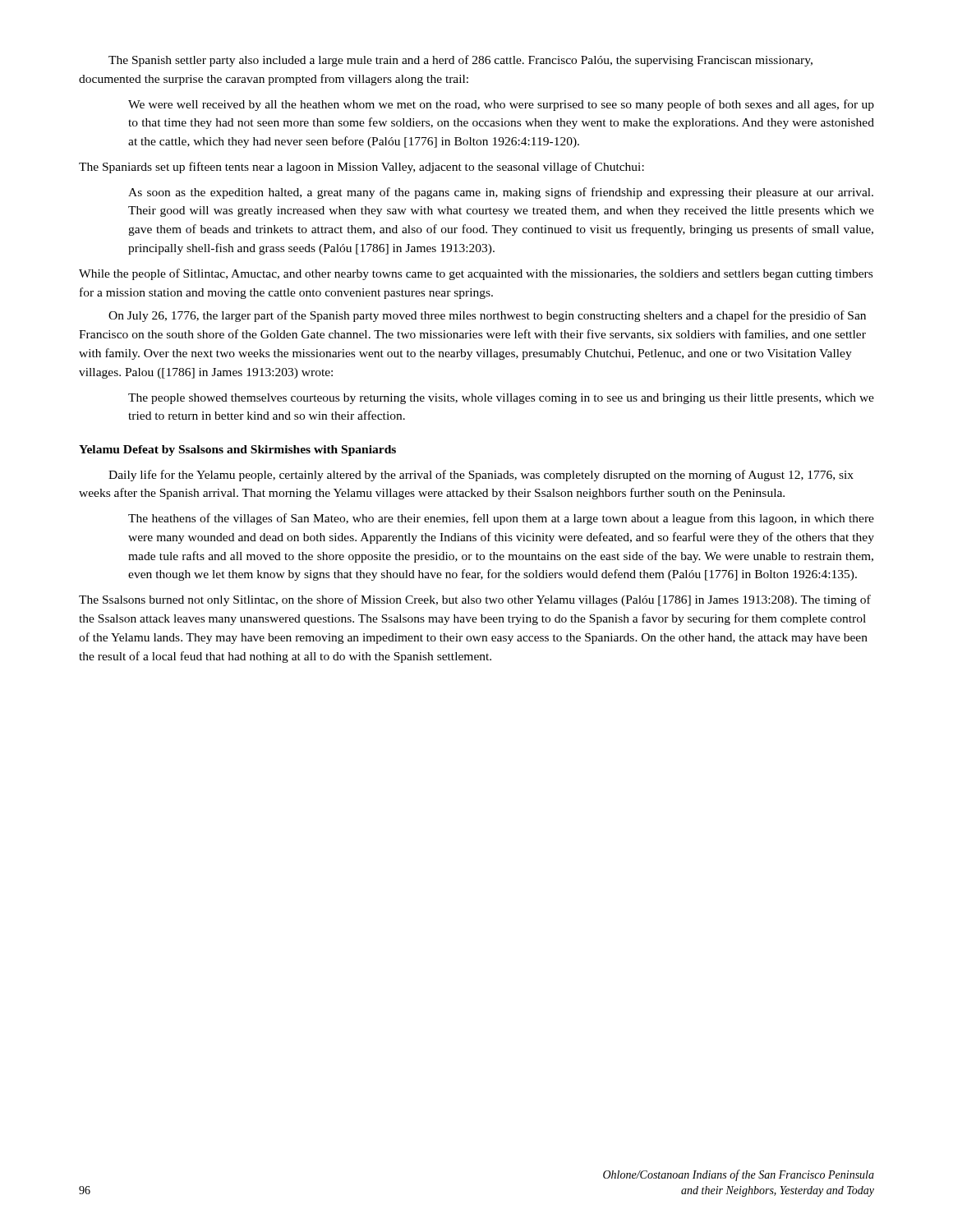Locate the block of text that opens with "The heathens of the villages"
The image size is (953, 1232).
click(x=501, y=546)
